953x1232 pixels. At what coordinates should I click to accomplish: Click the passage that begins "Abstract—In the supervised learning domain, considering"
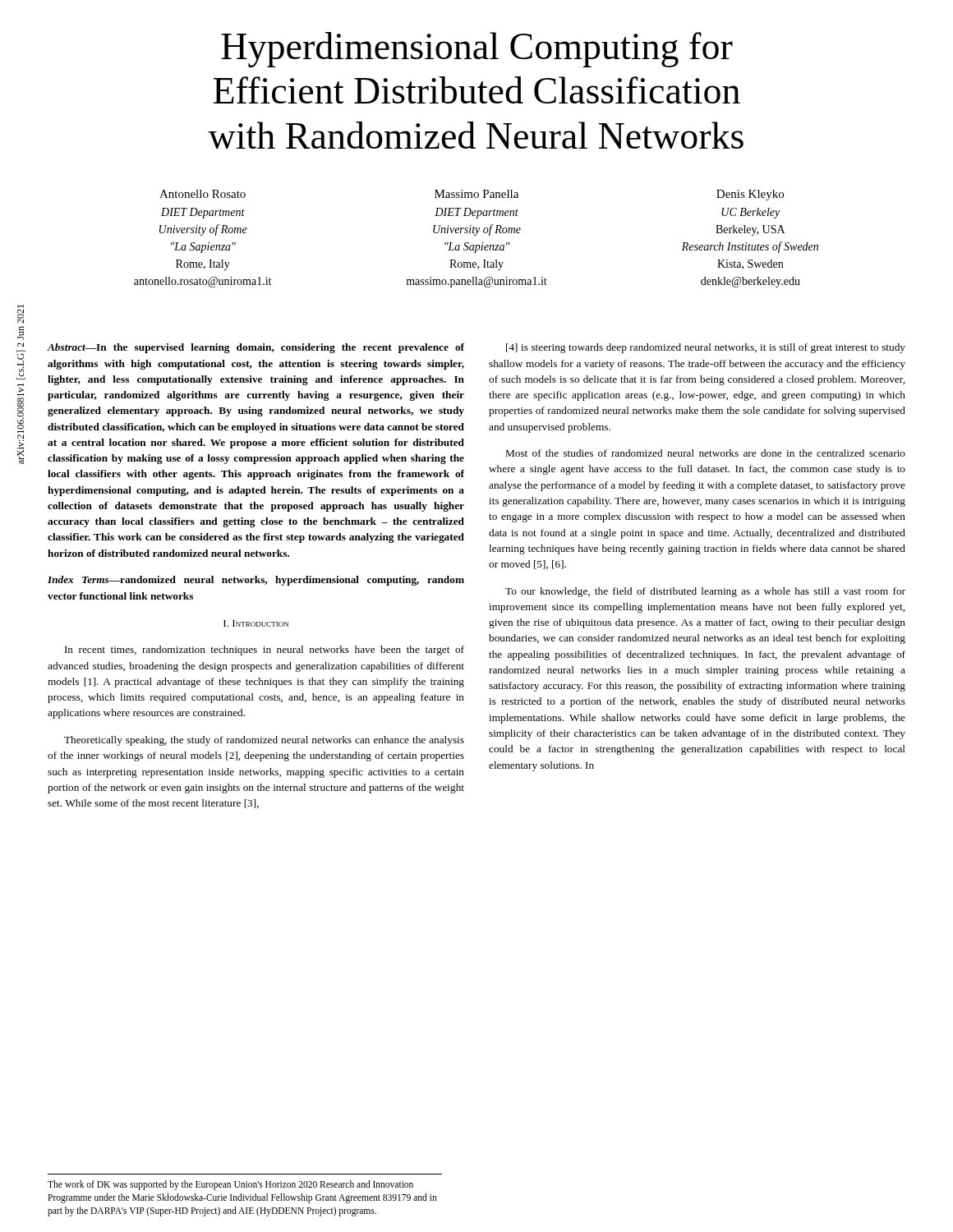256,450
